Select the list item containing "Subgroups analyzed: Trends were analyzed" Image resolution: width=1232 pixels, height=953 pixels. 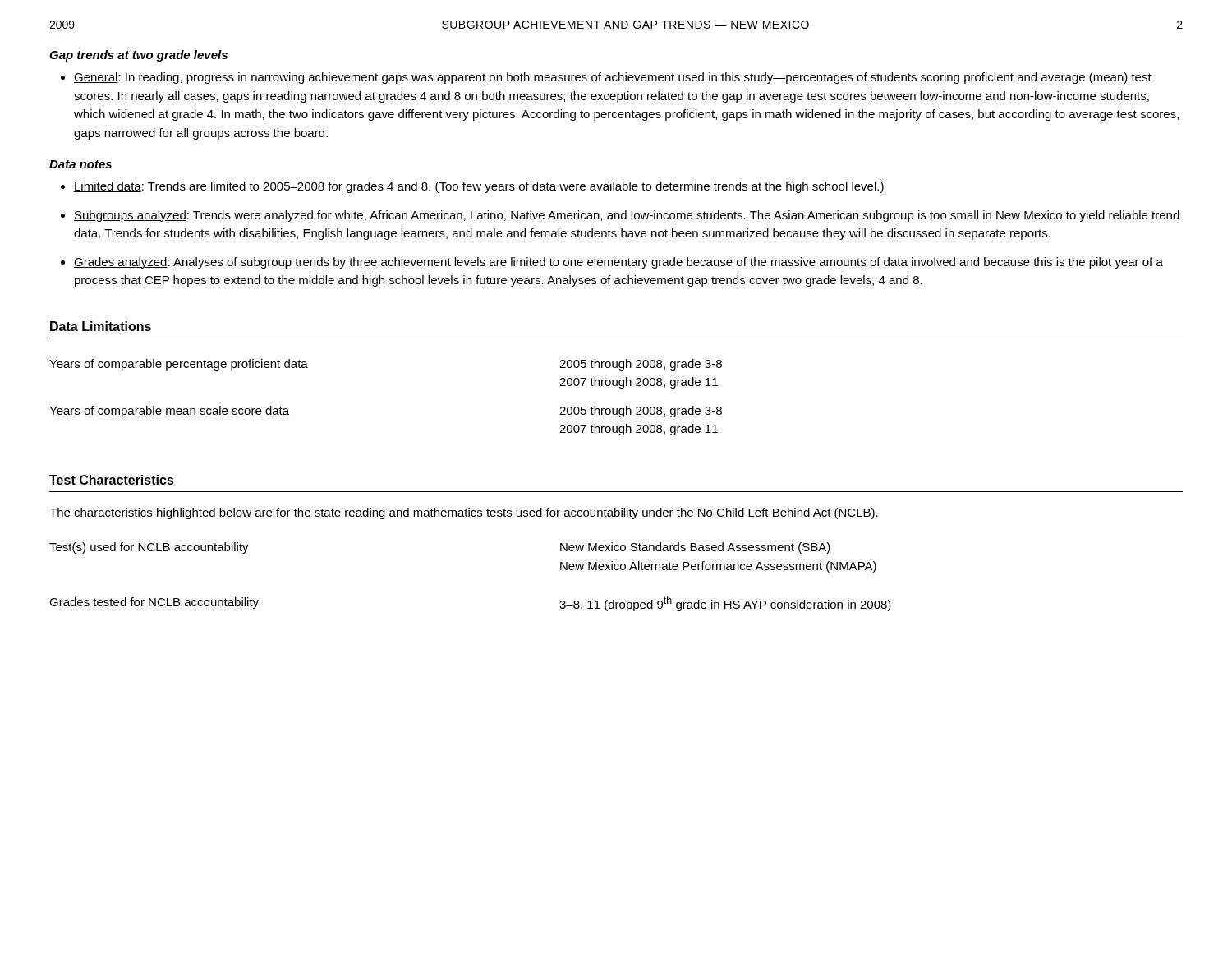coord(627,224)
